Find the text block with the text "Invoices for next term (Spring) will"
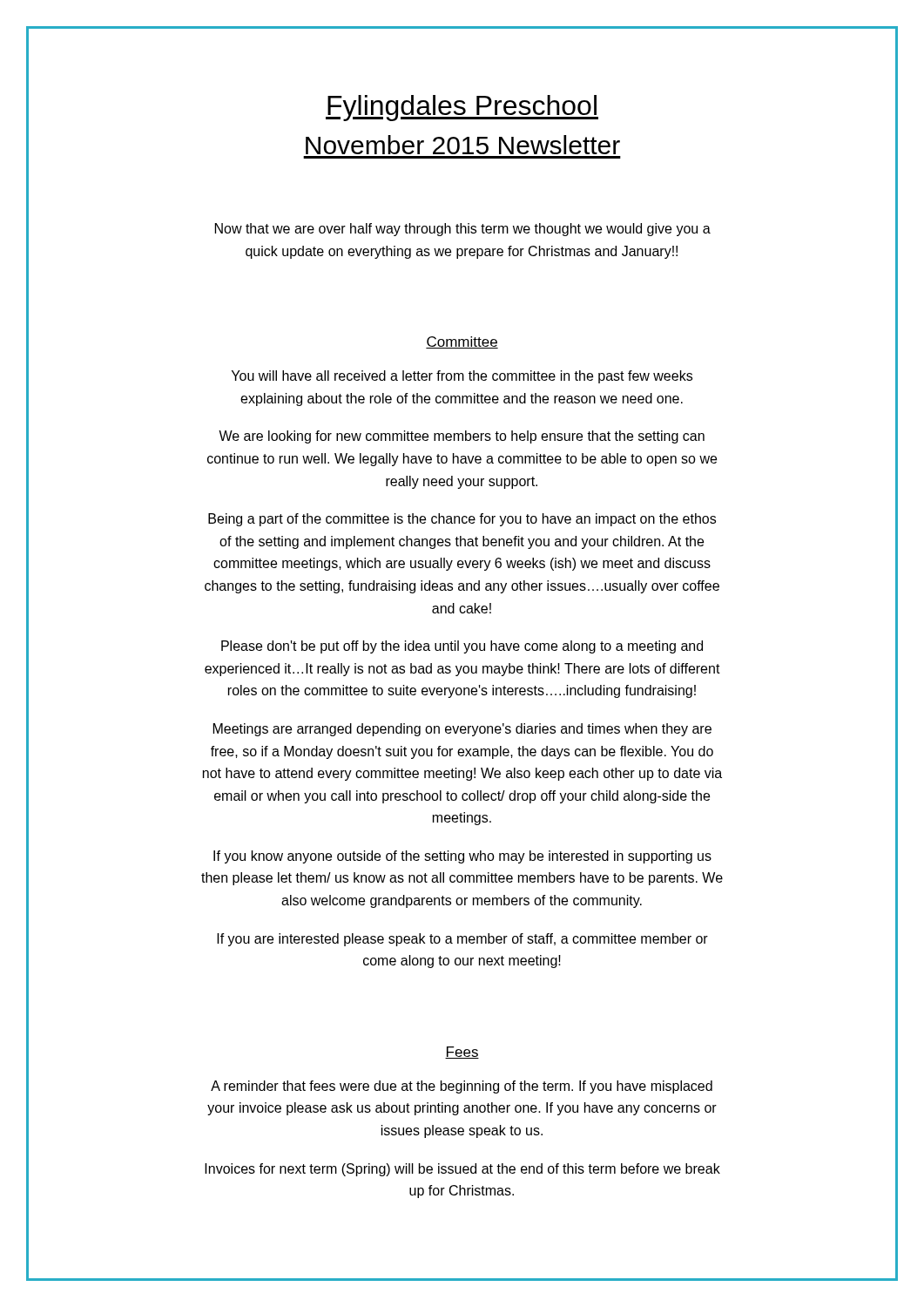The width and height of the screenshot is (924, 1307). pos(462,1180)
